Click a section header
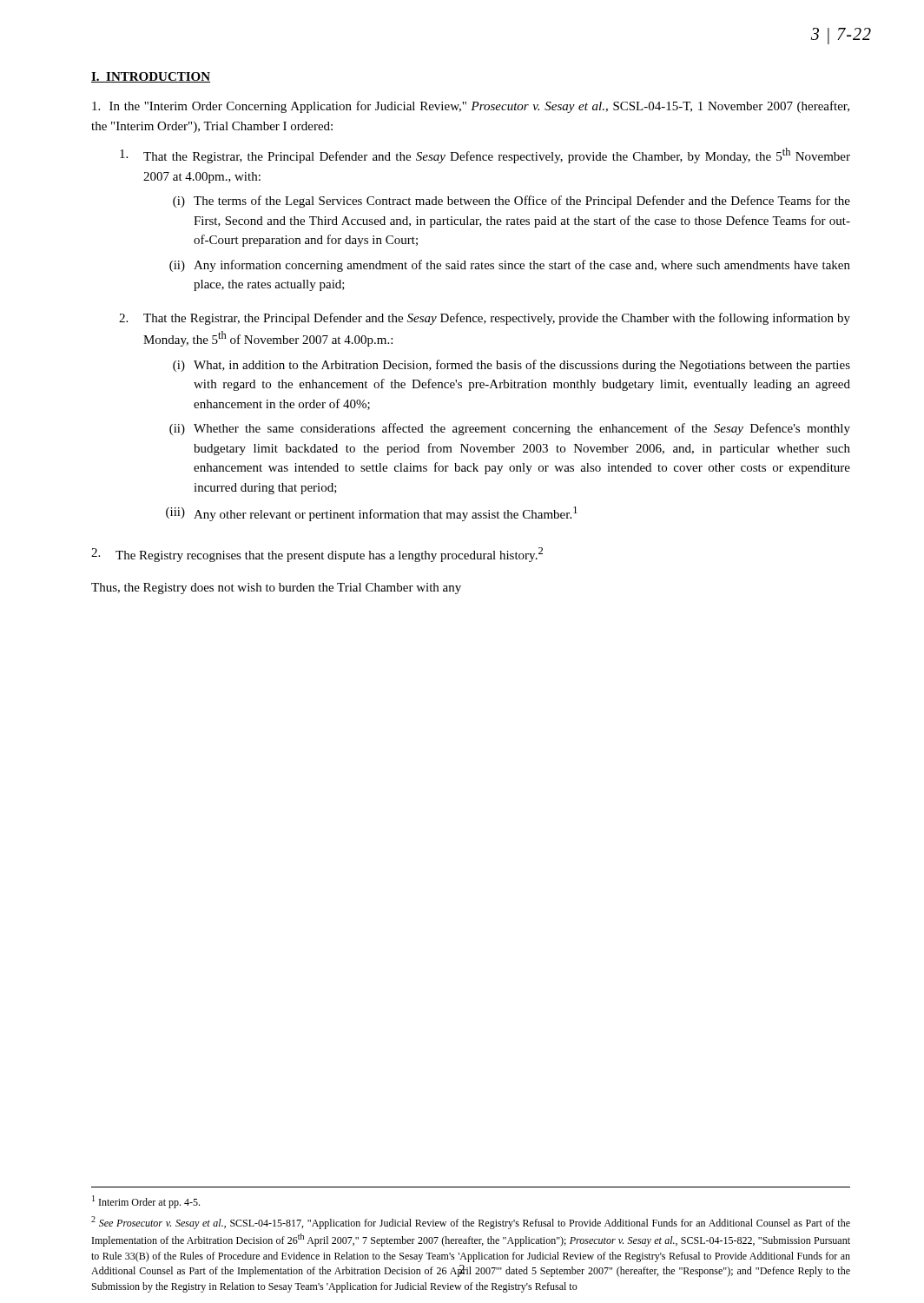The image size is (924, 1303). (151, 76)
